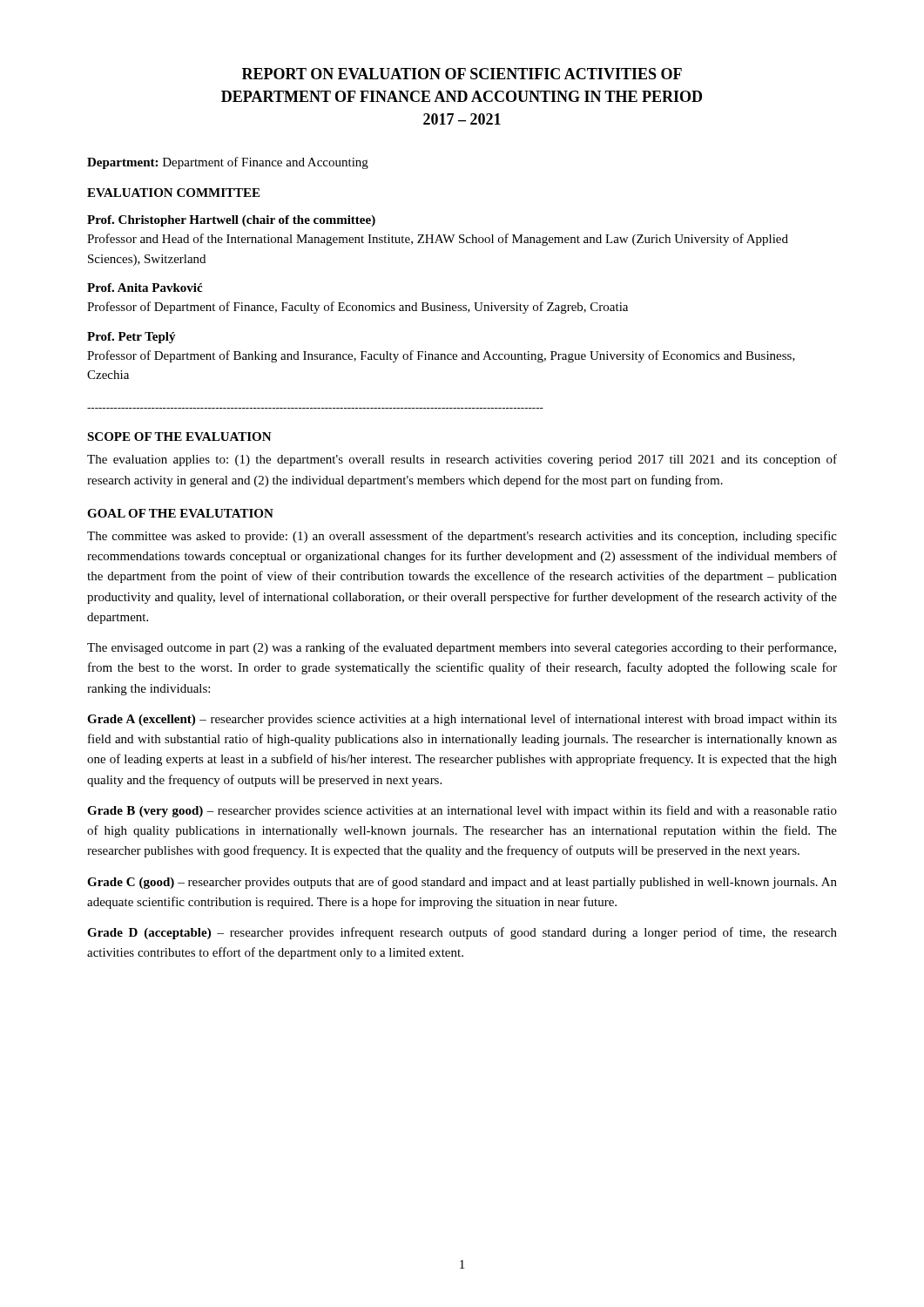Find the block on this page that starts "The evaluation applies to: (1)"

[462, 470]
